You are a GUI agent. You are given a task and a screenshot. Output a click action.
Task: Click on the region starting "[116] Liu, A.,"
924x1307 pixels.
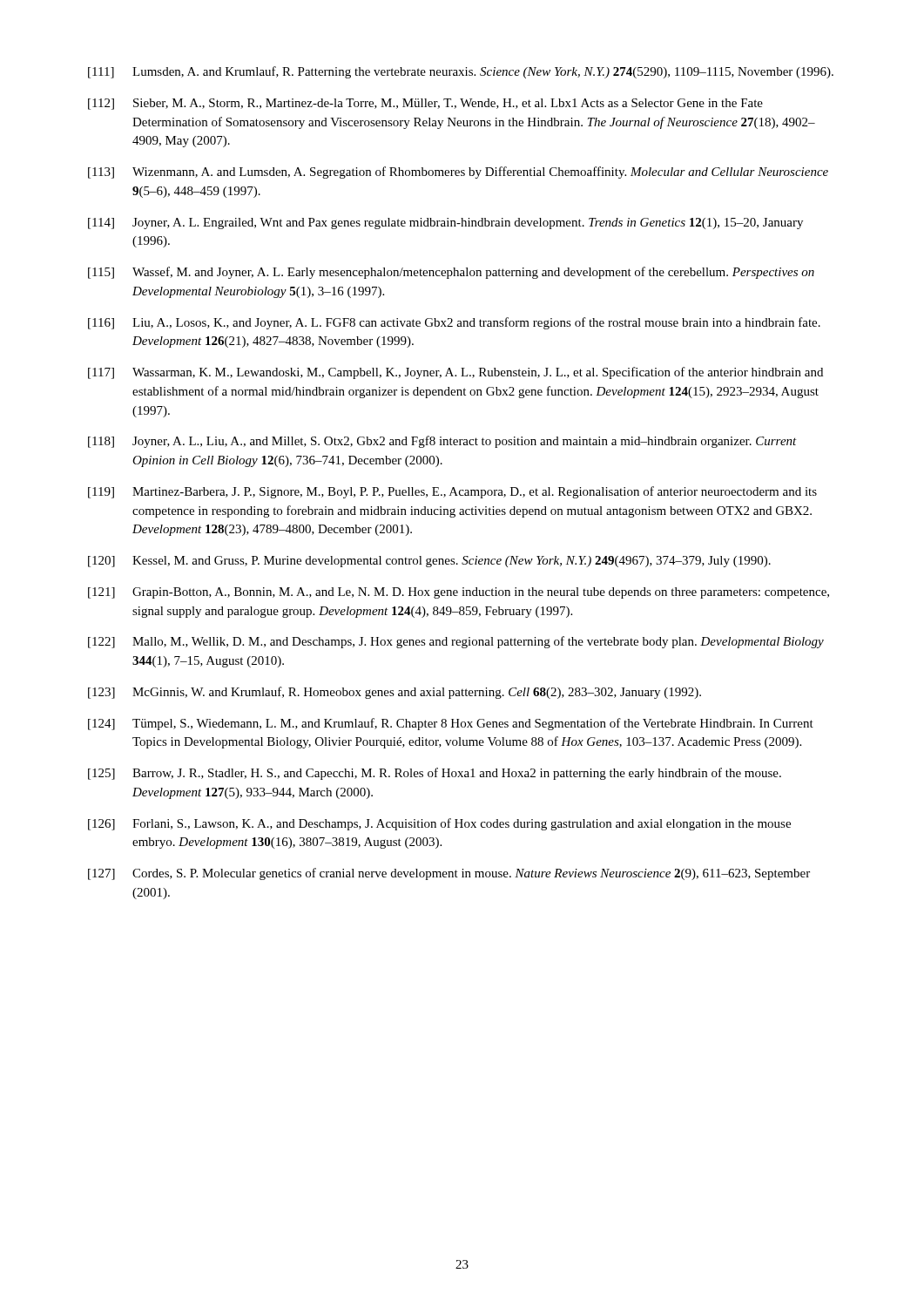point(462,332)
